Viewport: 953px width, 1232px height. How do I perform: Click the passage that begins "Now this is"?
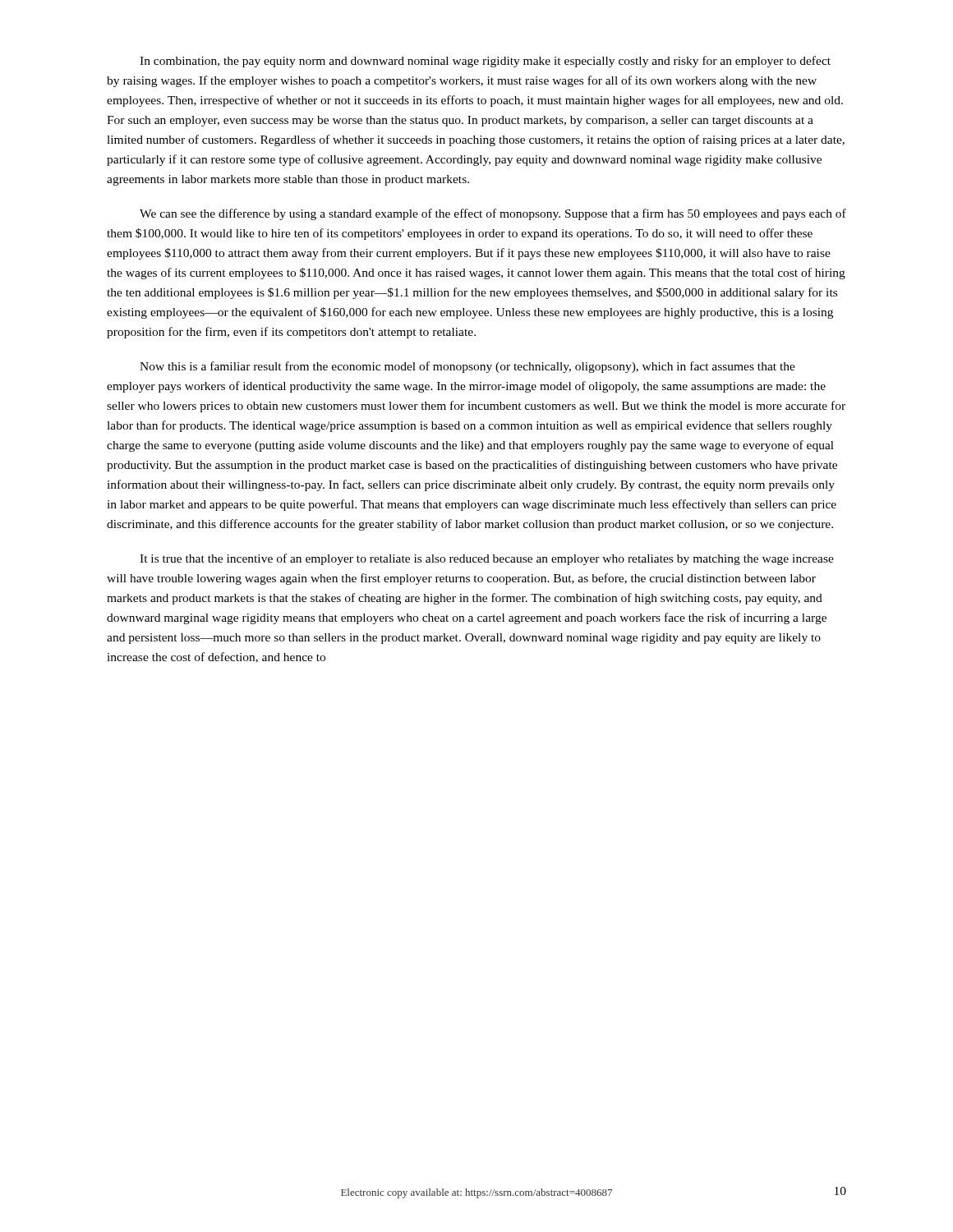tap(476, 445)
